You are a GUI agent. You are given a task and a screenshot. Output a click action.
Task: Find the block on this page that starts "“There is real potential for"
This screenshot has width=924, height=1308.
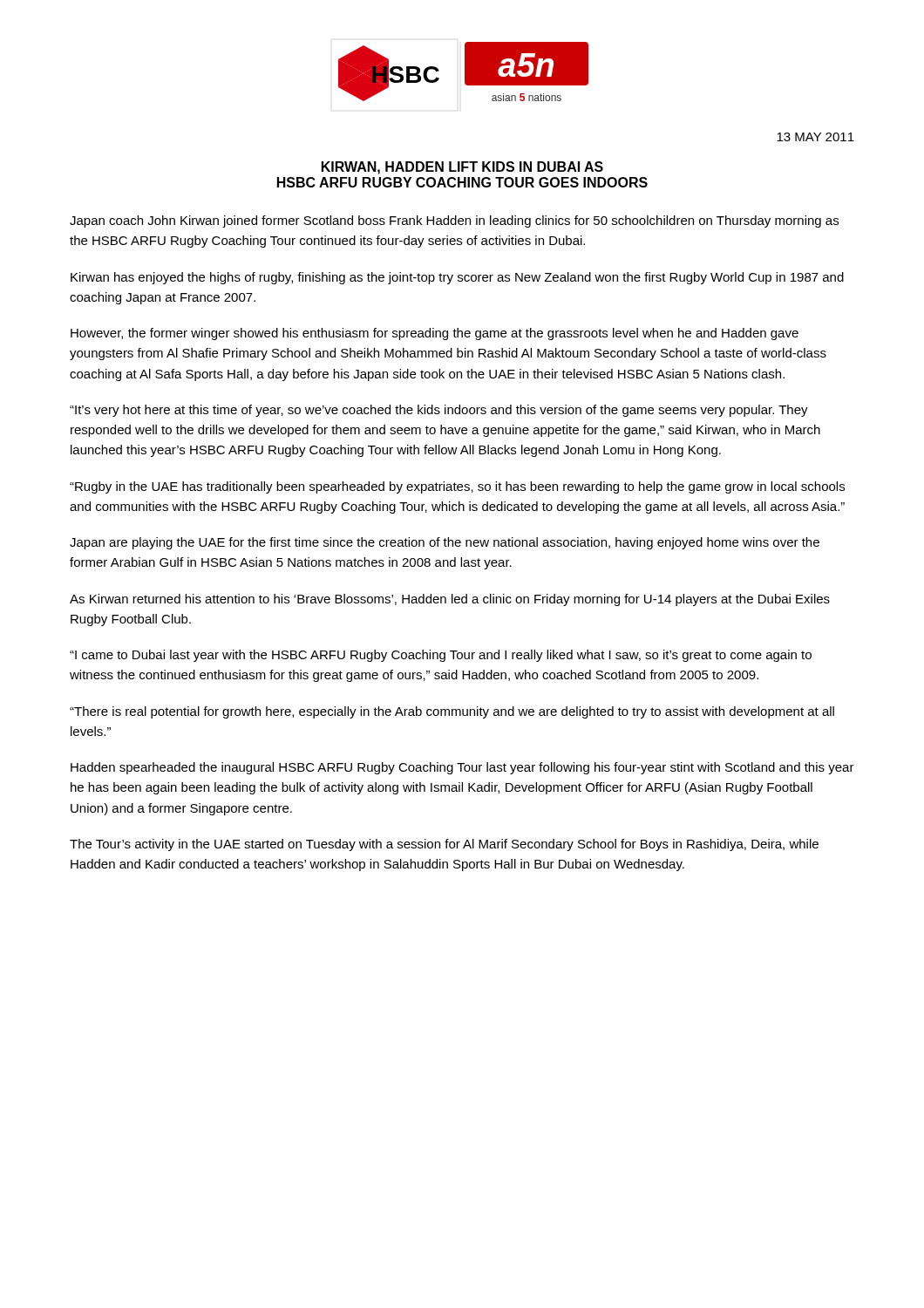pos(452,721)
